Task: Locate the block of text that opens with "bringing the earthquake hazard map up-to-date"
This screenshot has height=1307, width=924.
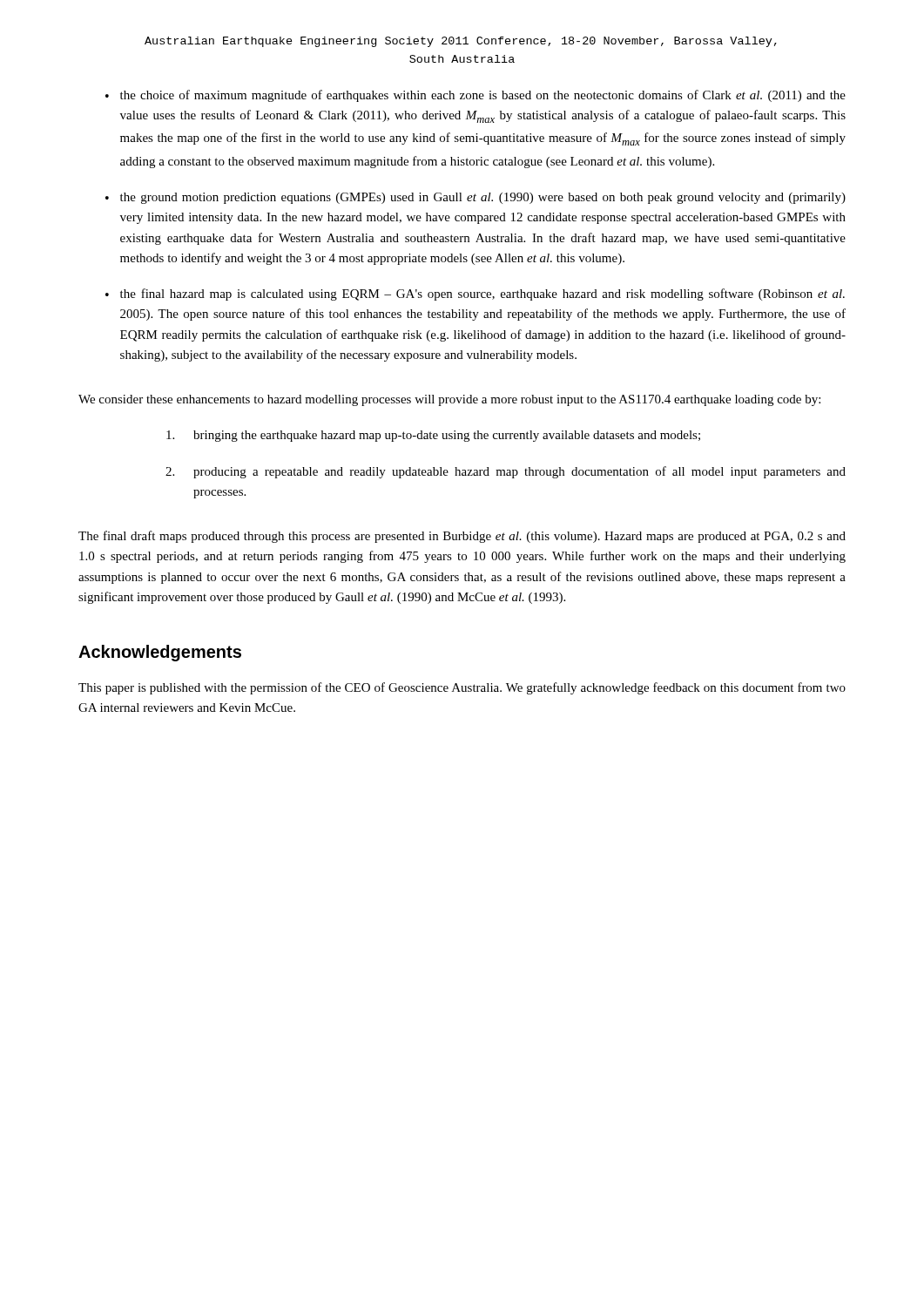Action: (x=506, y=436)
